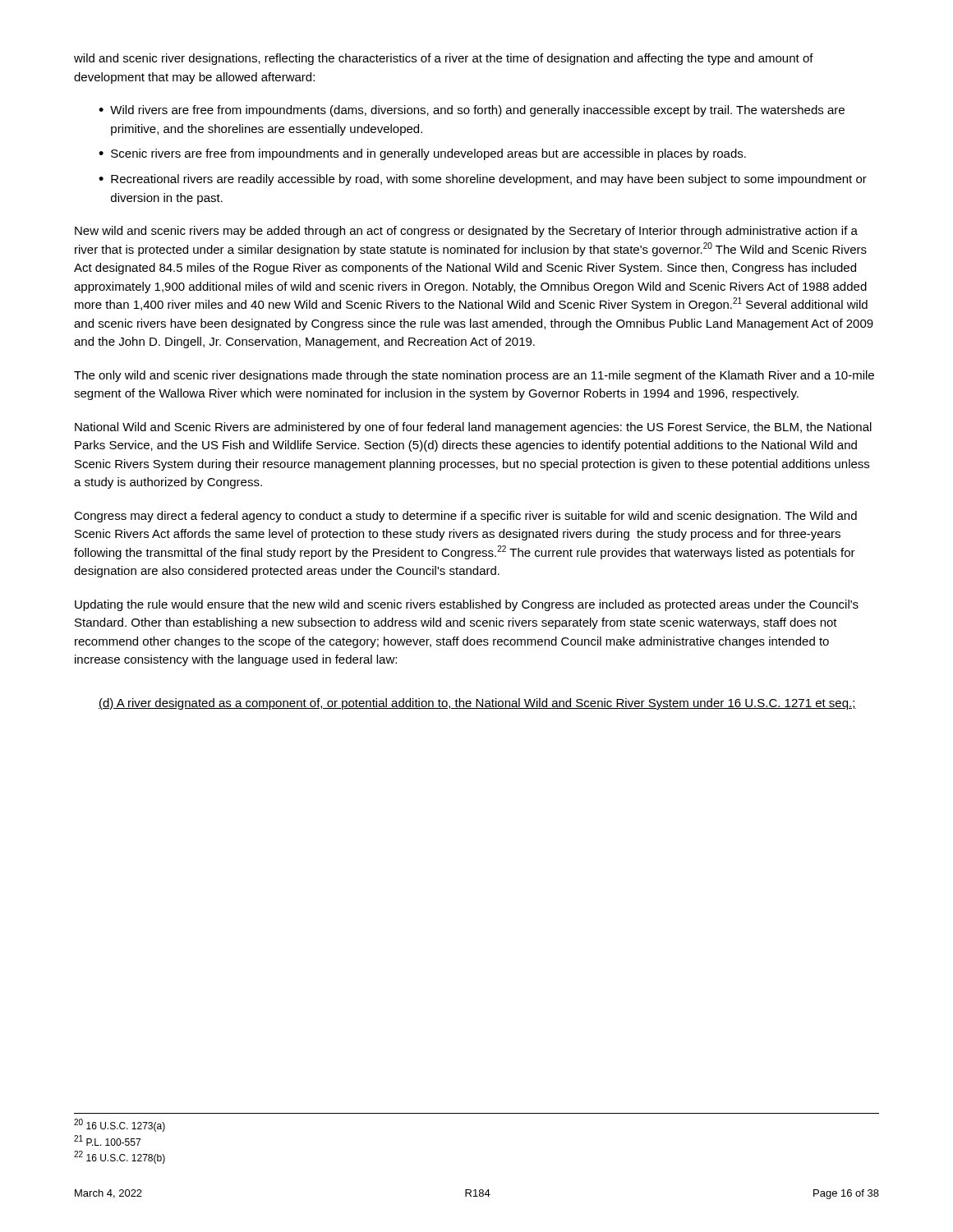Point to the block beginning "Congress may direct a federal agency to conduct"
The height and width of the screenshot is (1232, 953).
476,544
